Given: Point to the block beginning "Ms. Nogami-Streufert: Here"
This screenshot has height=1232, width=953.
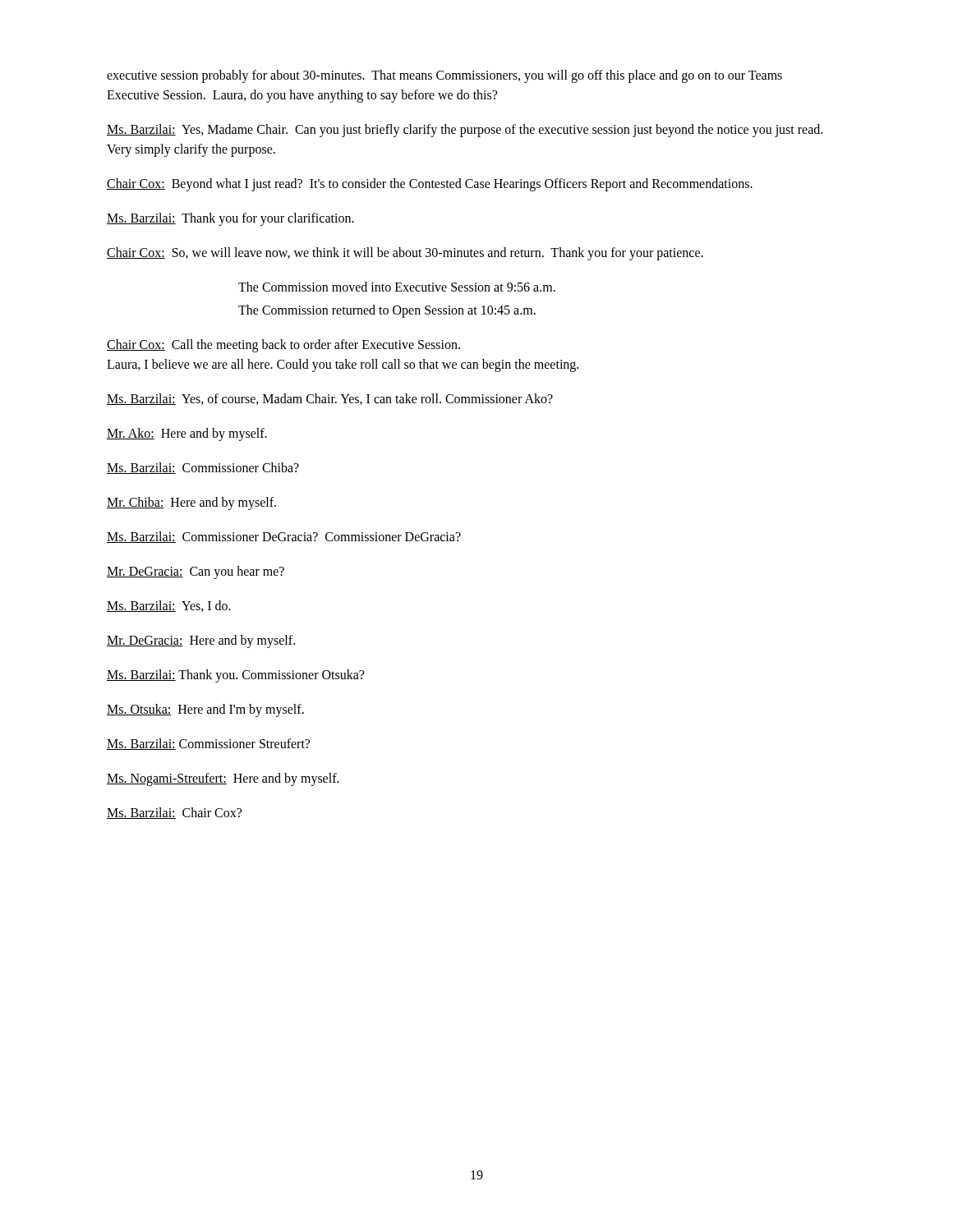Looking at the screenshot, I should (x=223, y=778).
